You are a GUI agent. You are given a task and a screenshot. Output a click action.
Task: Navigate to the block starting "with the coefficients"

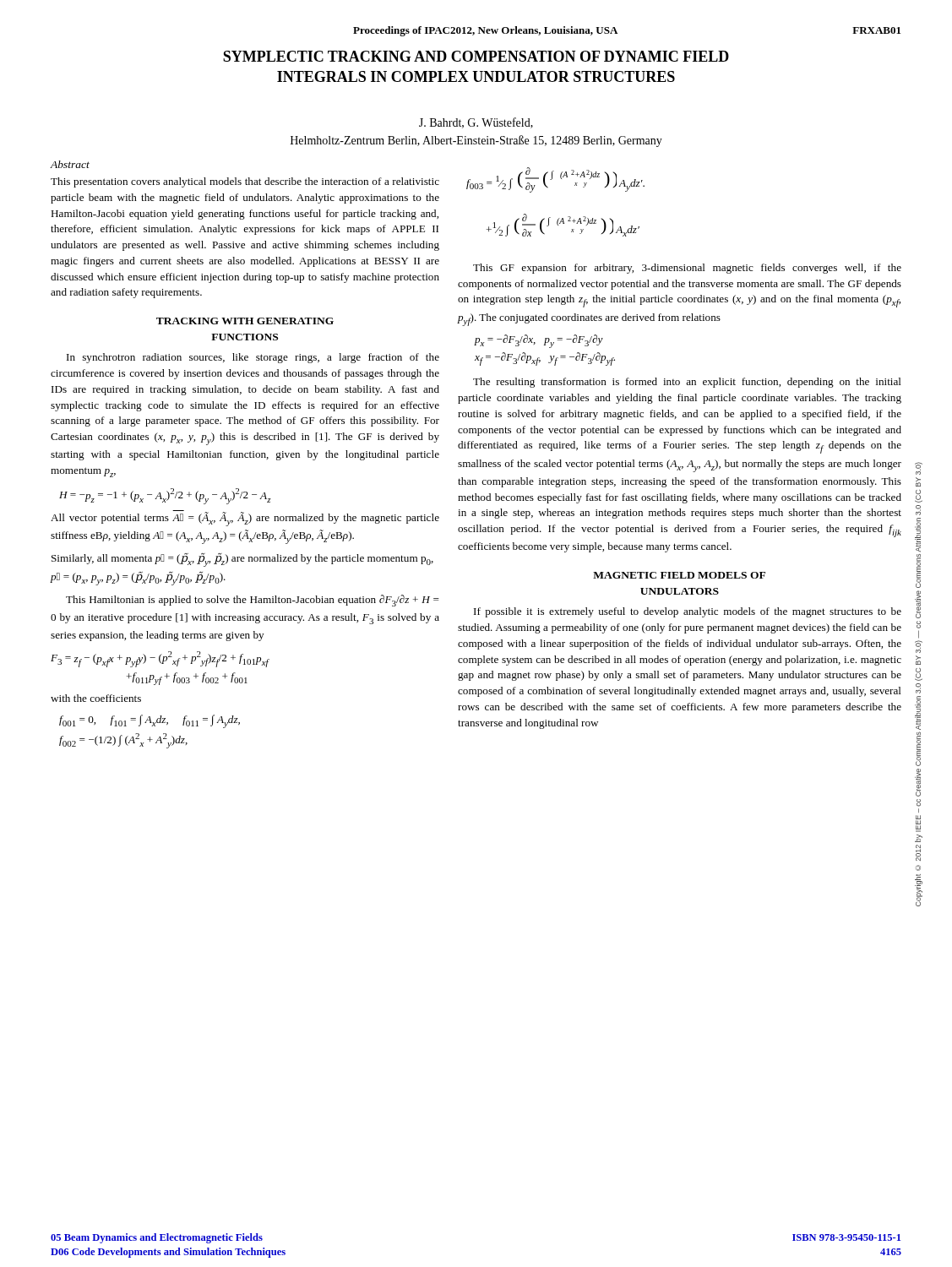pos(96,698)
